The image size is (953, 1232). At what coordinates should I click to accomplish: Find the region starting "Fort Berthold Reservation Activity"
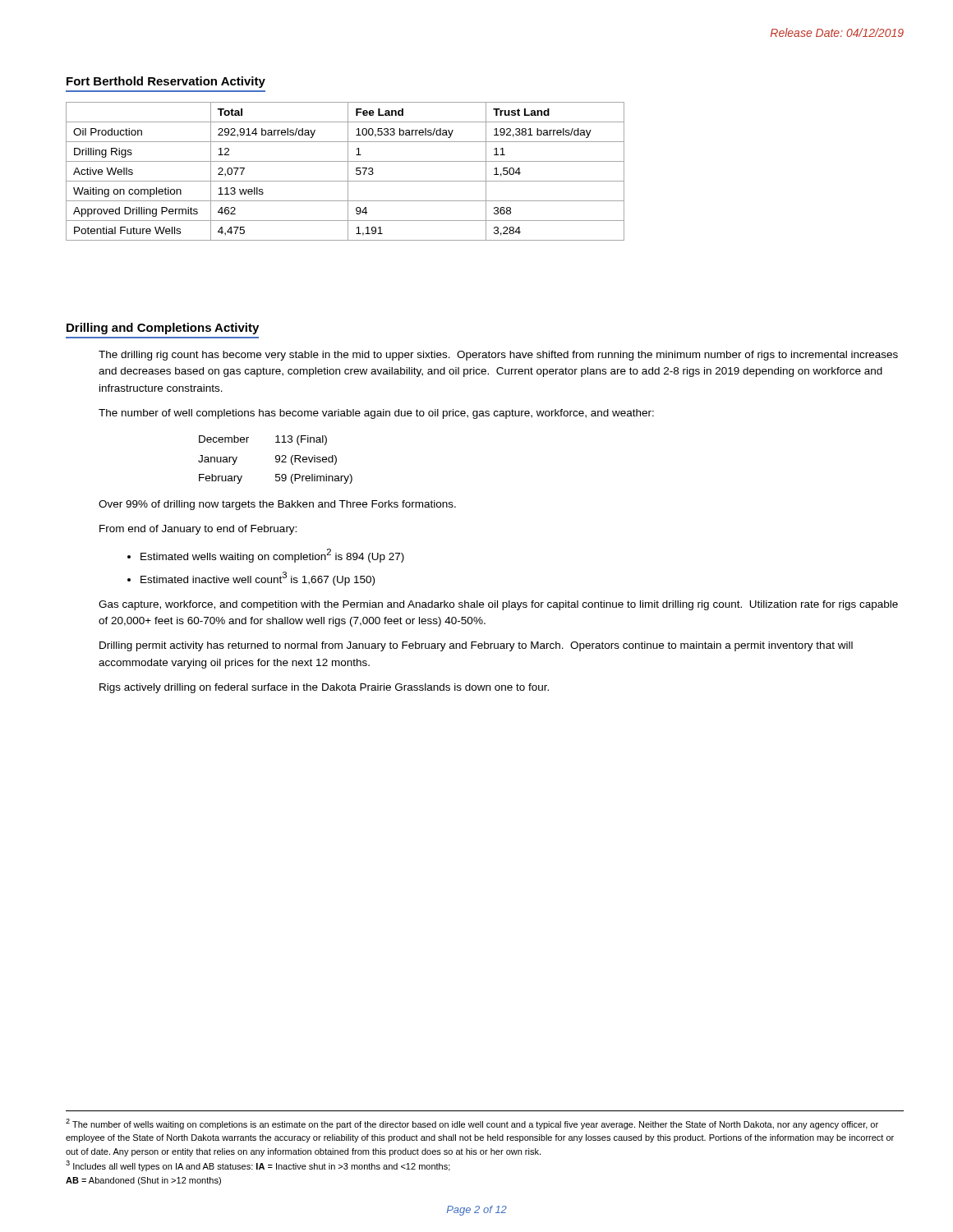(165, 81)
